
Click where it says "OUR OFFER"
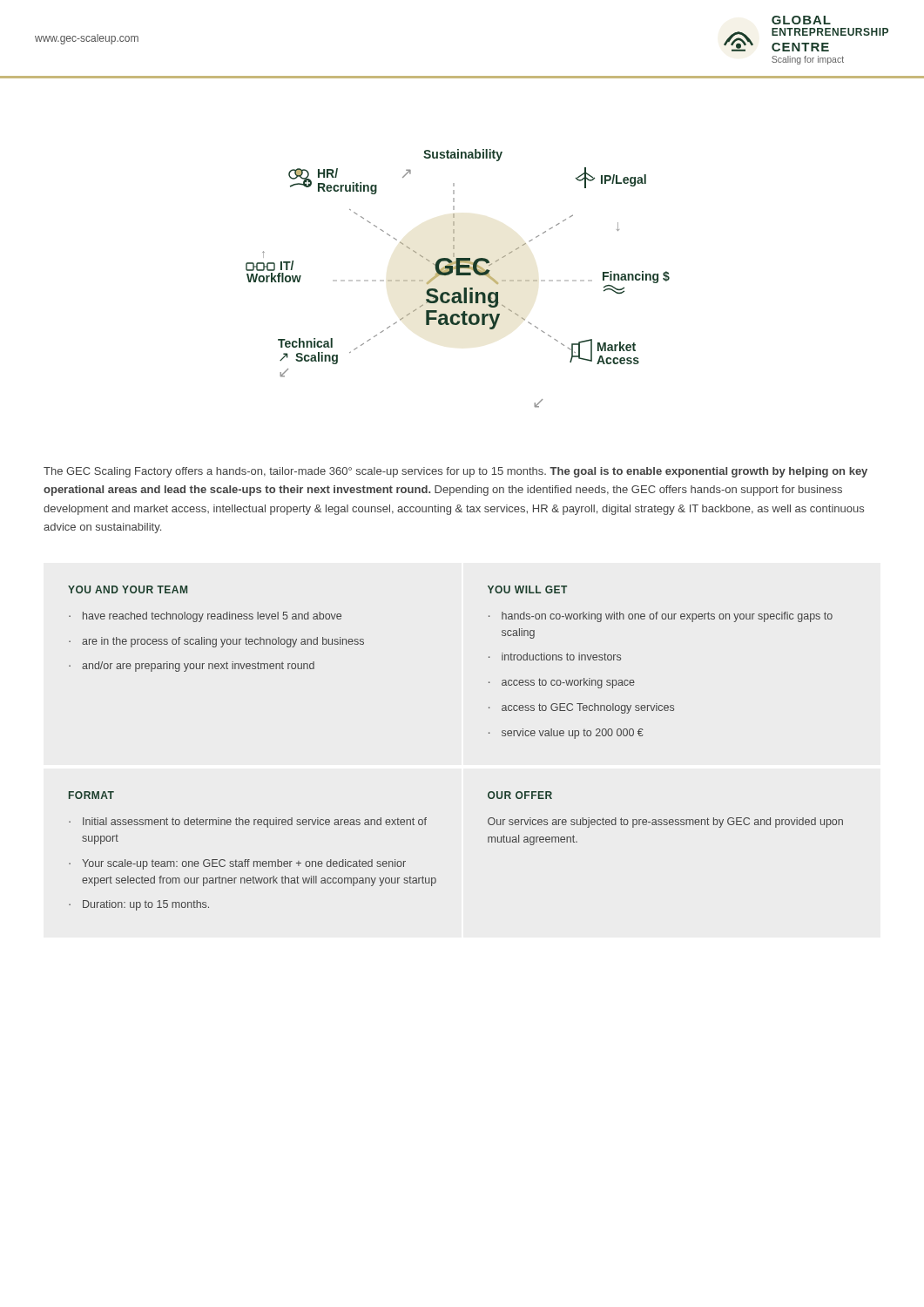[x=520, y=796]
